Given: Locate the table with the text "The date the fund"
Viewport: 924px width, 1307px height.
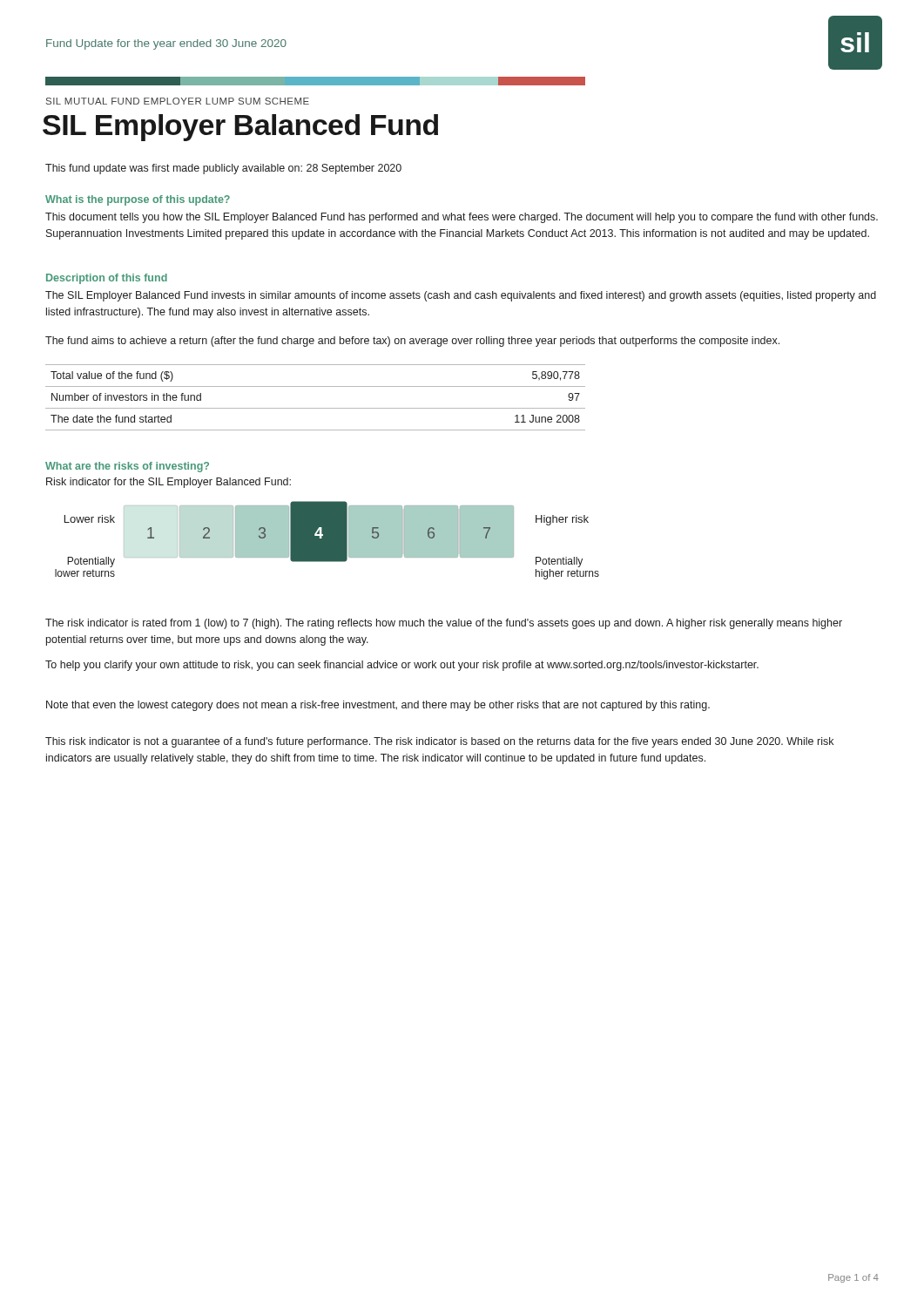Looking at the screenshot, I should [315, 397].
